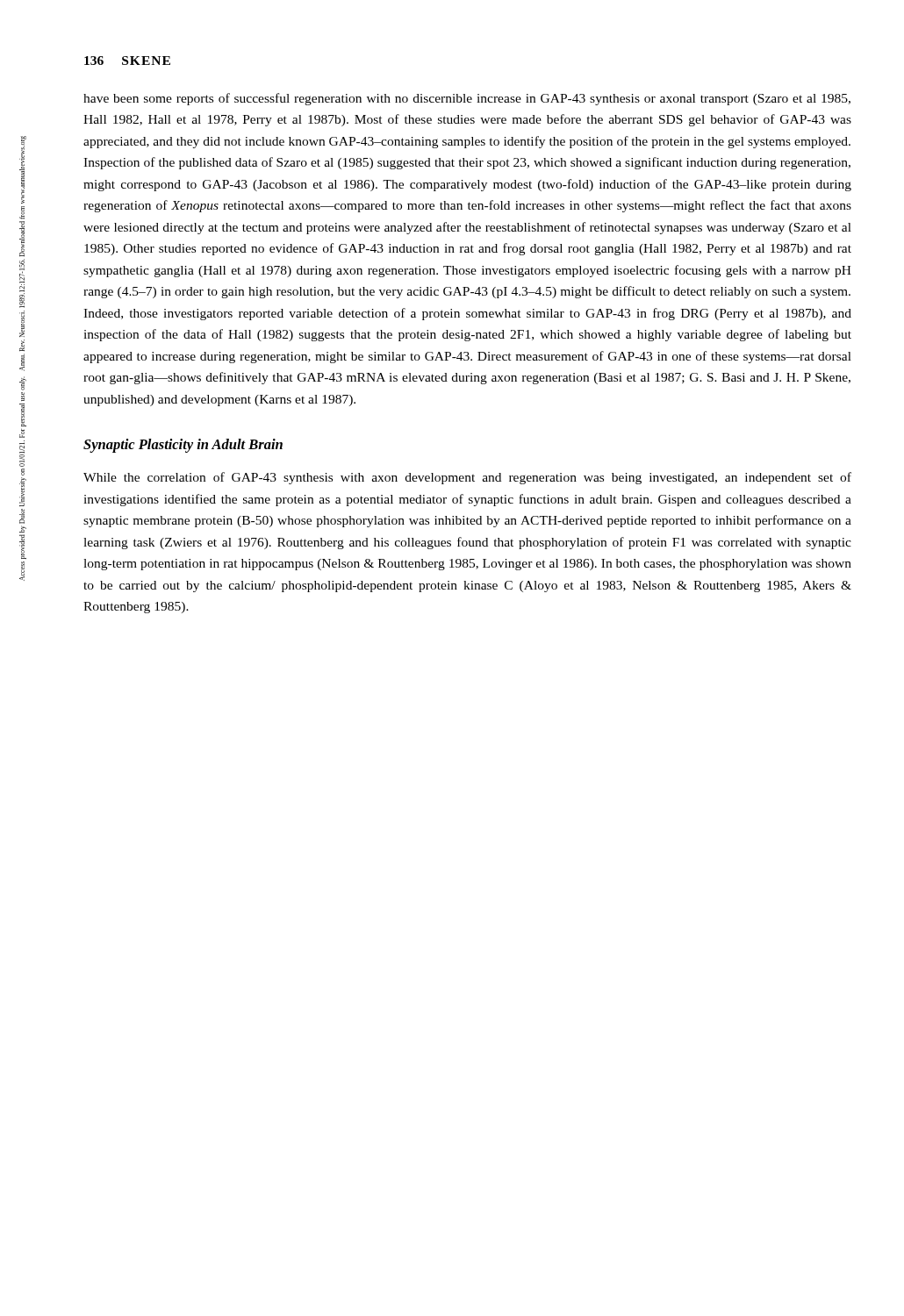This screenshot has width=904, height=1316.
Task: Click on the text block that says "have been some reports"
Action: click(x=467, y=249)
